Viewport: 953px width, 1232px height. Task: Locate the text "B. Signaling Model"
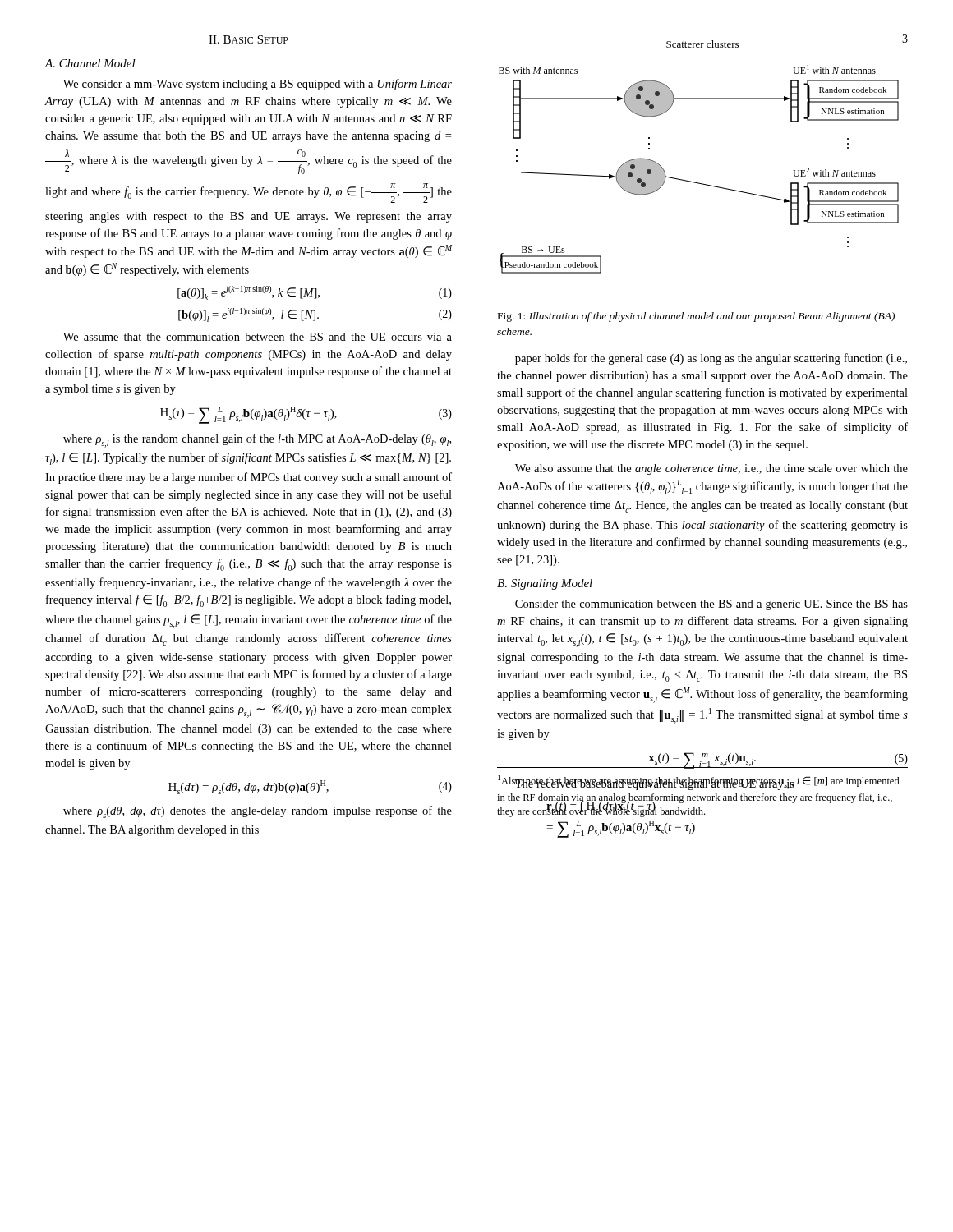point(545,583)
